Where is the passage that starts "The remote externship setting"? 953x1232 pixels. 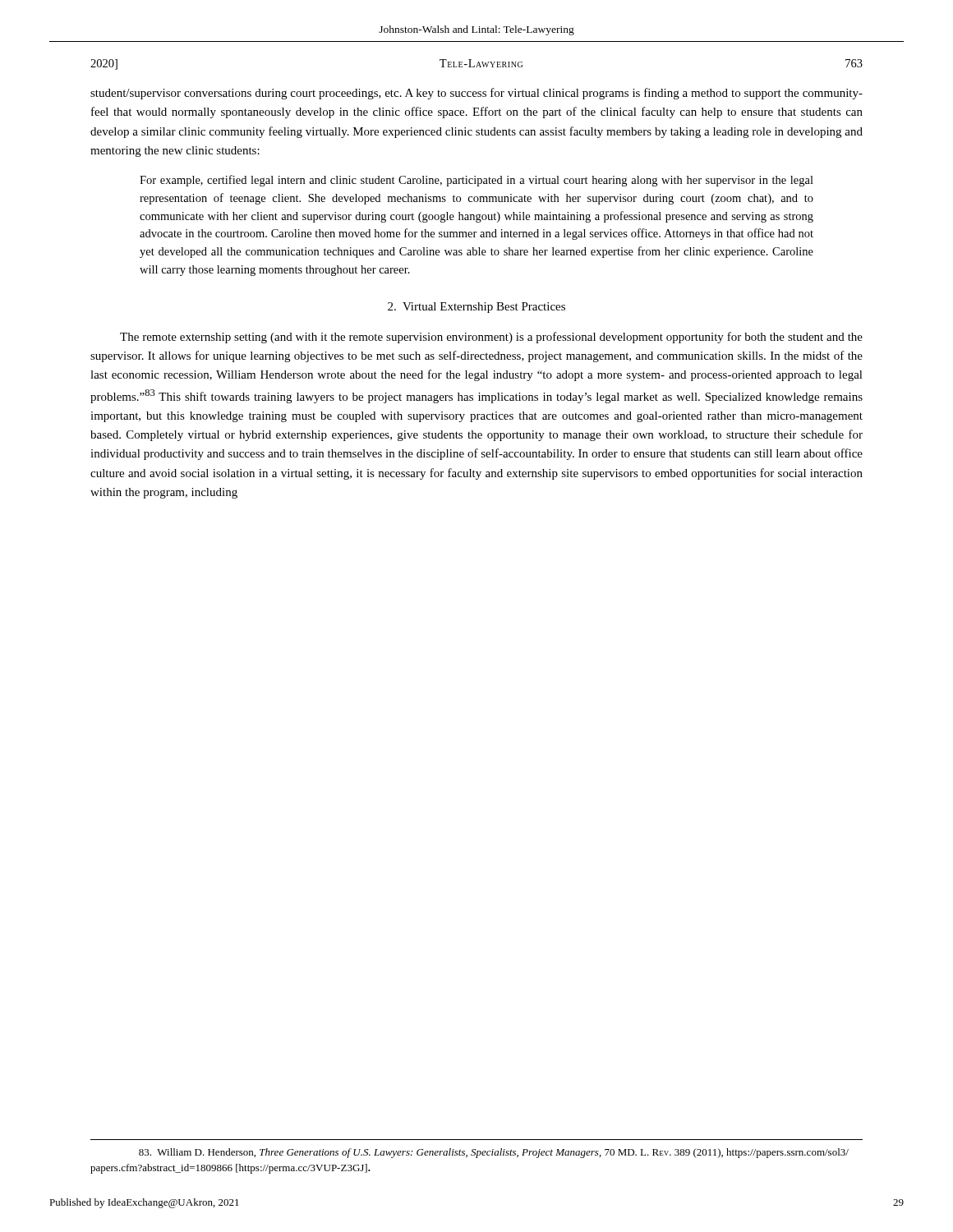tap(476, 415)
